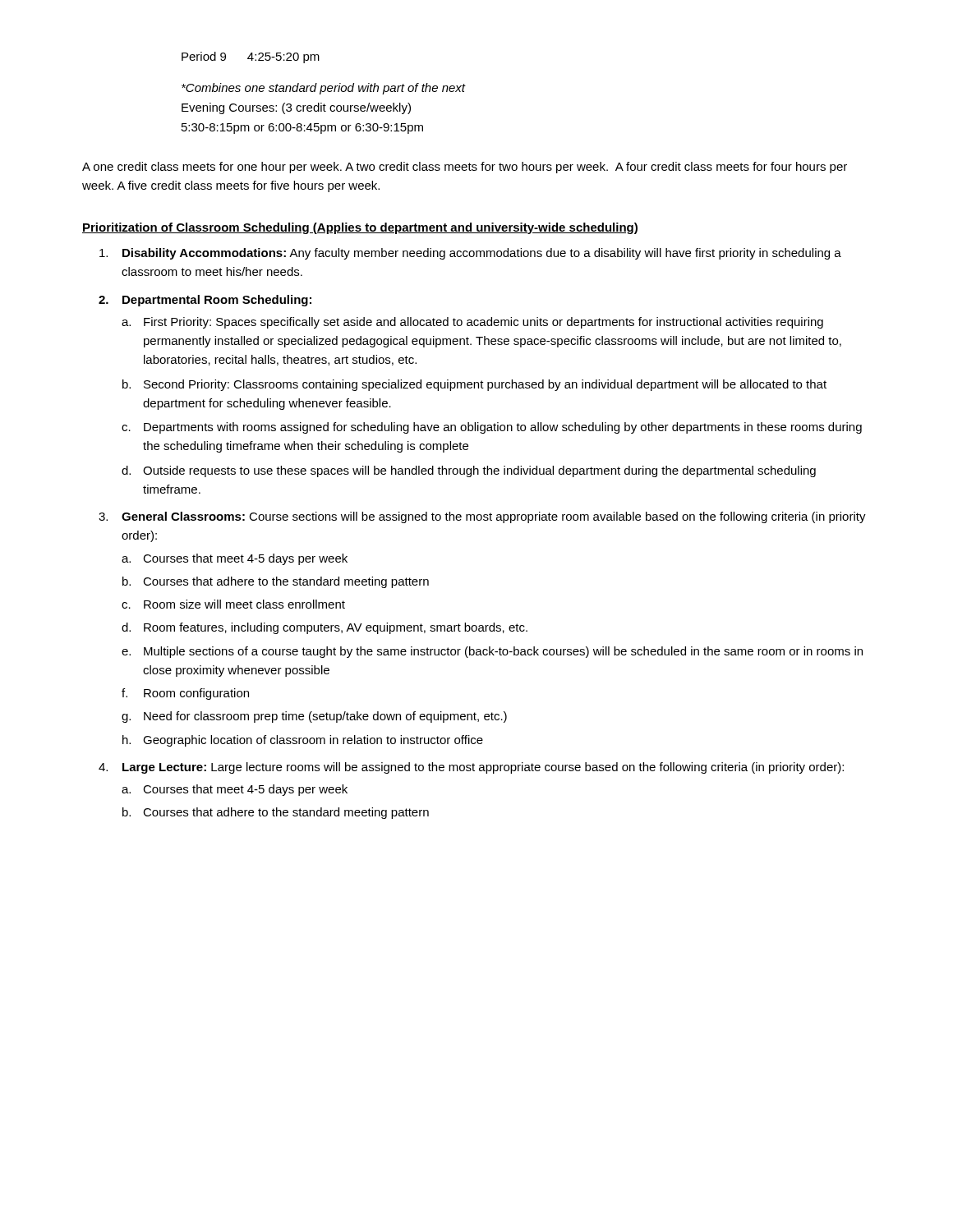Locate the block of text that opens with "A one credit class meets for one hour"
953x1232 pixels.
point(465,176)
